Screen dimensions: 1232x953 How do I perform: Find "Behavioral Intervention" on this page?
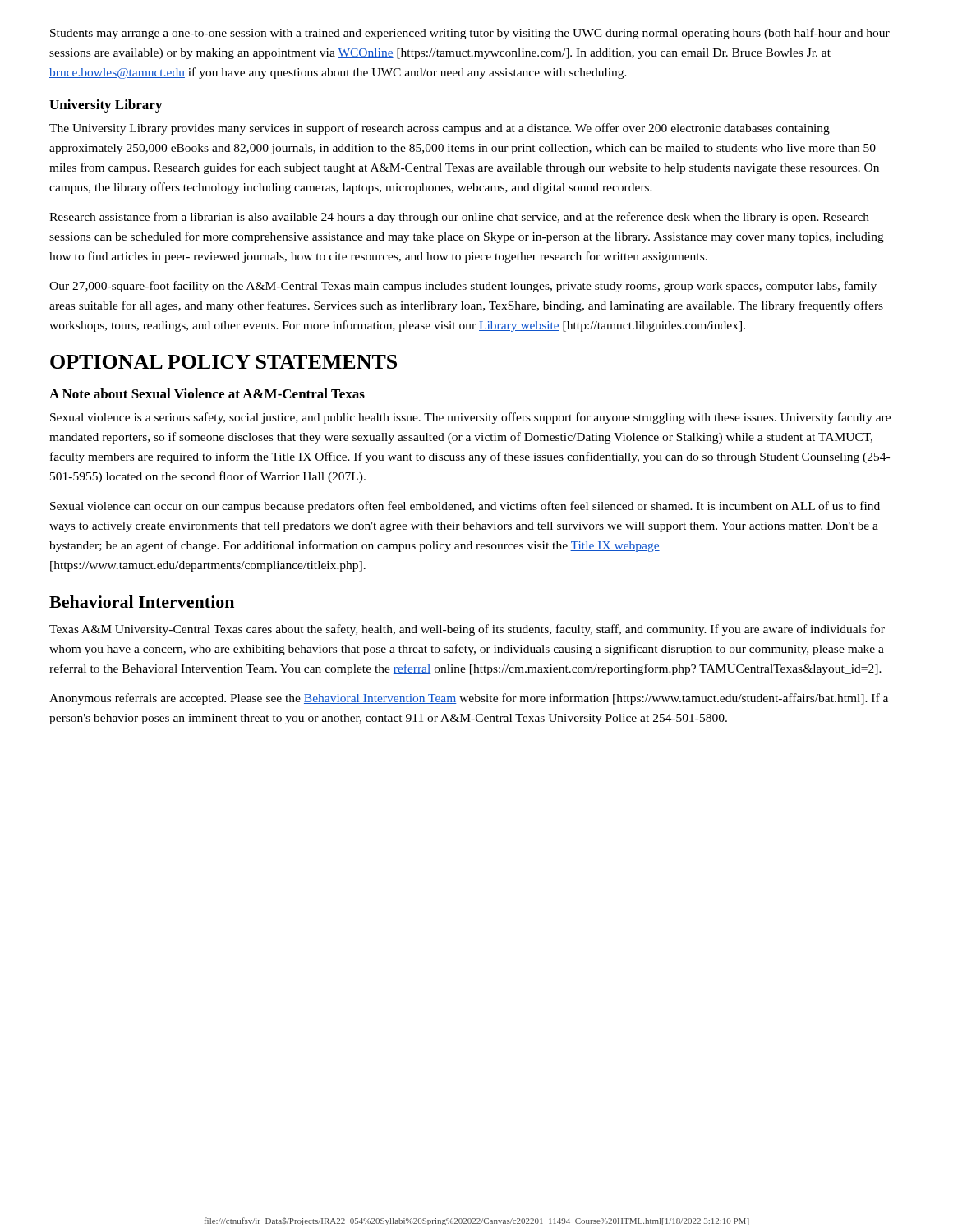[x=142, y=602]
